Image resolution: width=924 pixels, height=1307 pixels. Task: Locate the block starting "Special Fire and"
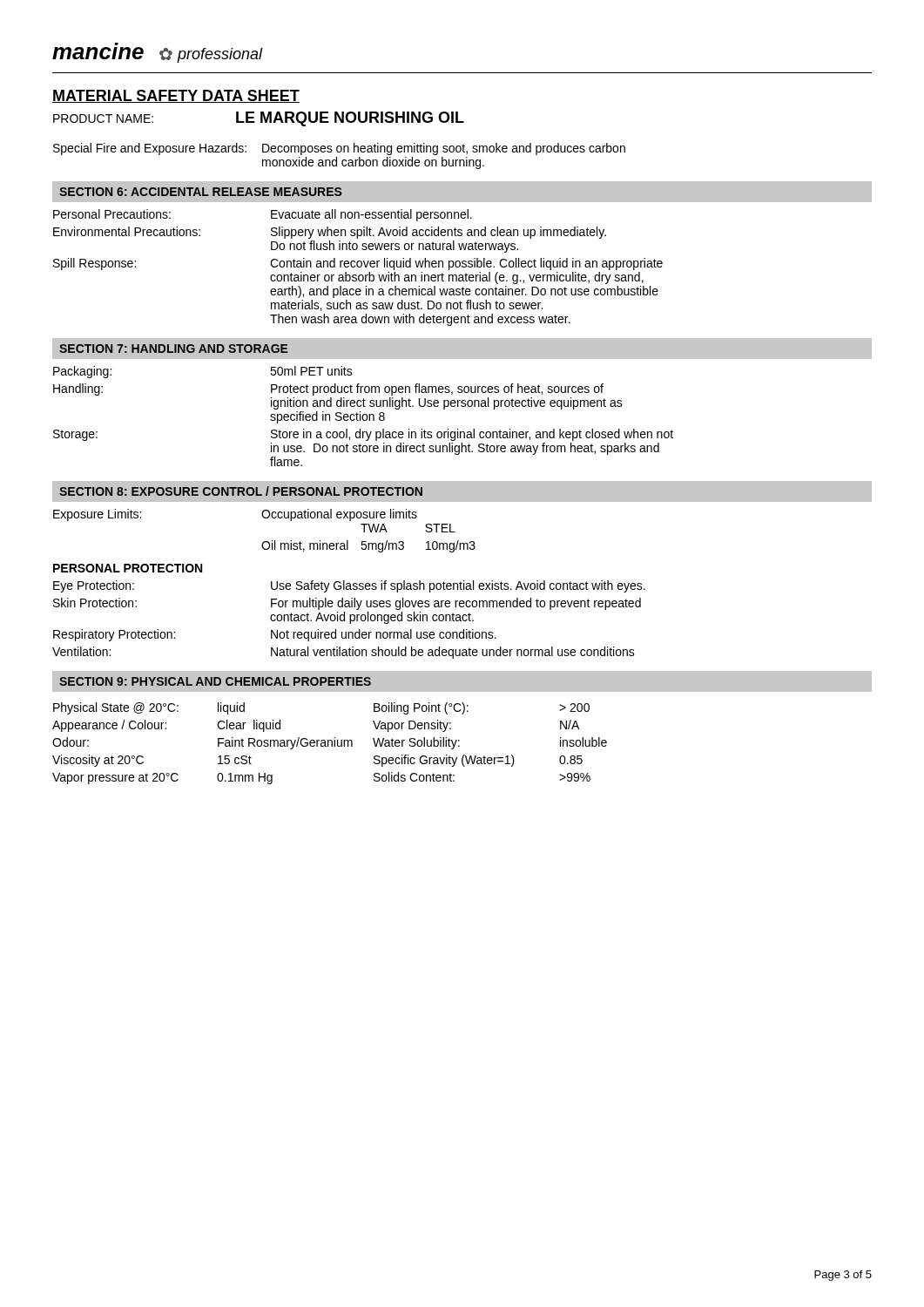click(462, 155)
